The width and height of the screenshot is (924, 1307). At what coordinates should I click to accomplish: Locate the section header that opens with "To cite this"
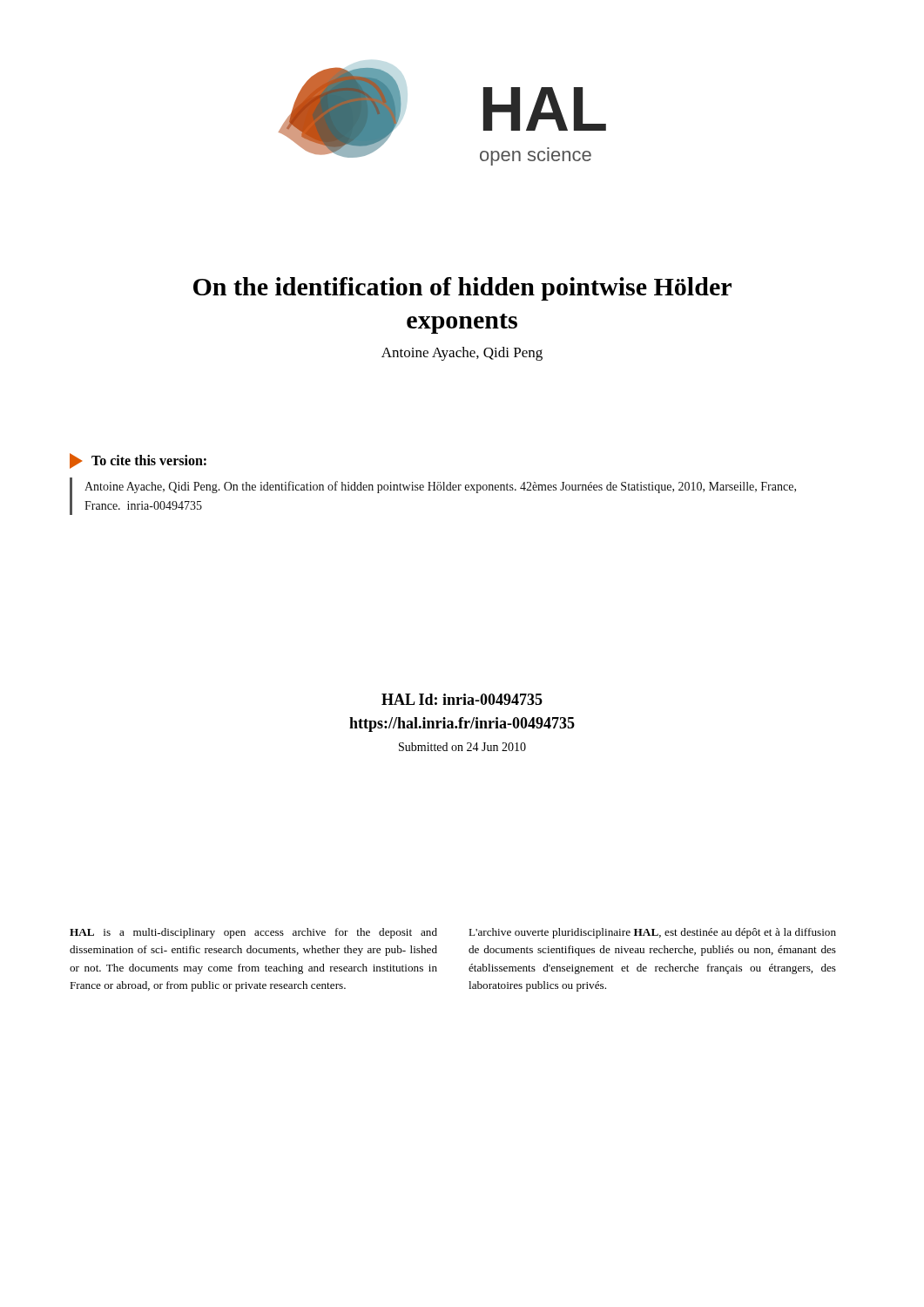point(453,484)
